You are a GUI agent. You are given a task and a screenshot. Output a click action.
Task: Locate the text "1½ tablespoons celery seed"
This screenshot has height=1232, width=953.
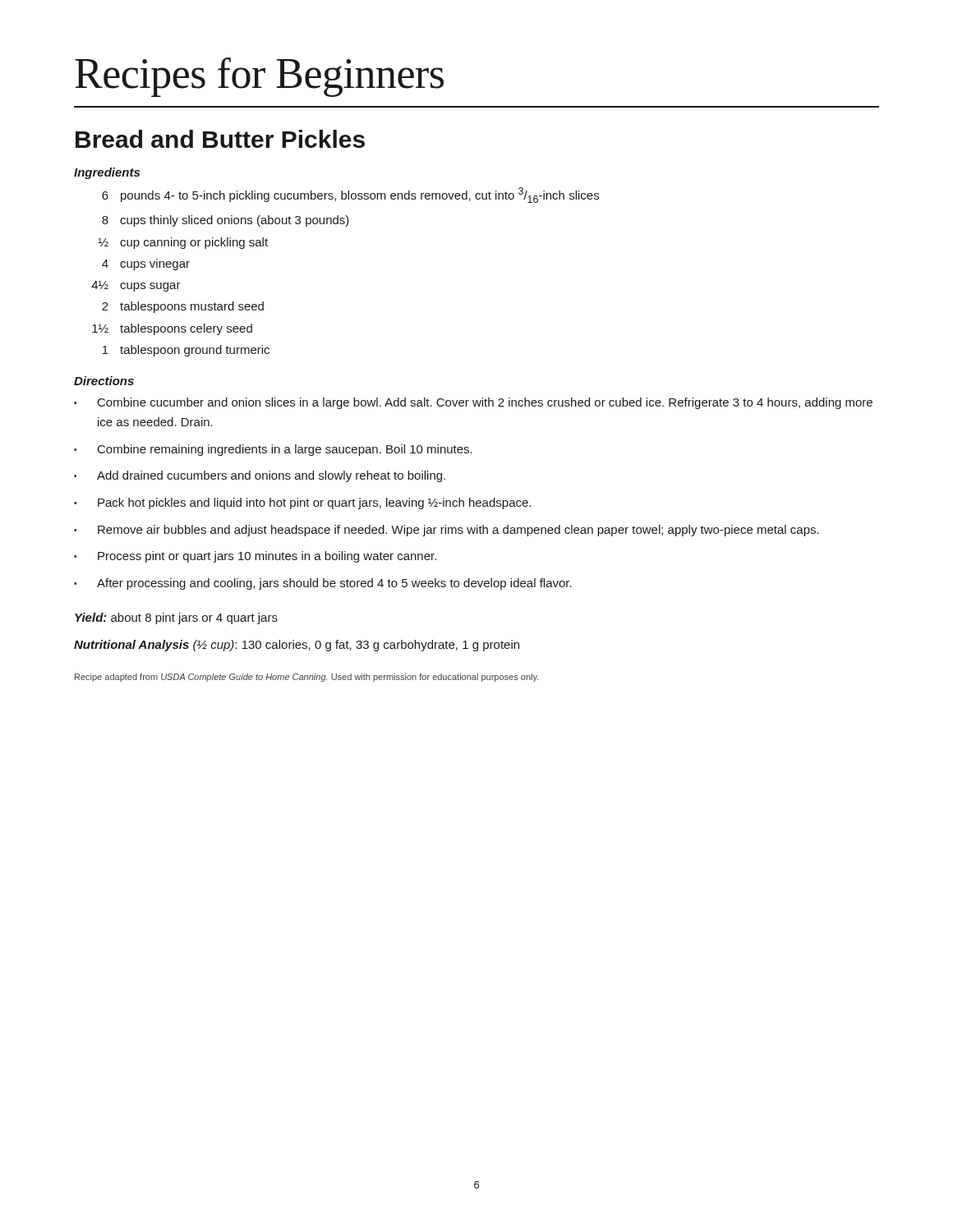(x=172, y=329)
